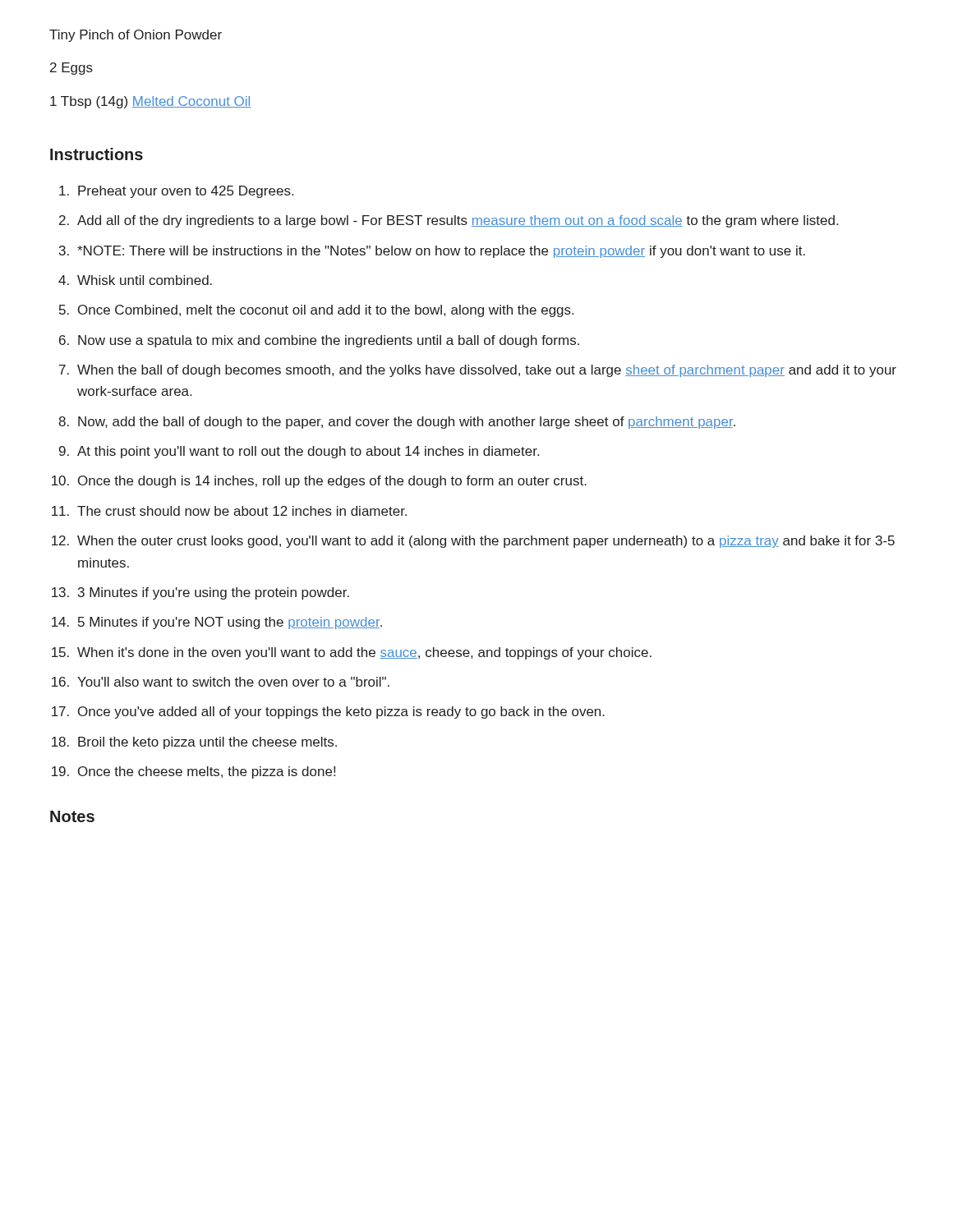Point to the block beginning "When it's done in the oven you'll want"
The image size is (953, 1232).
[x=489, y=653]
